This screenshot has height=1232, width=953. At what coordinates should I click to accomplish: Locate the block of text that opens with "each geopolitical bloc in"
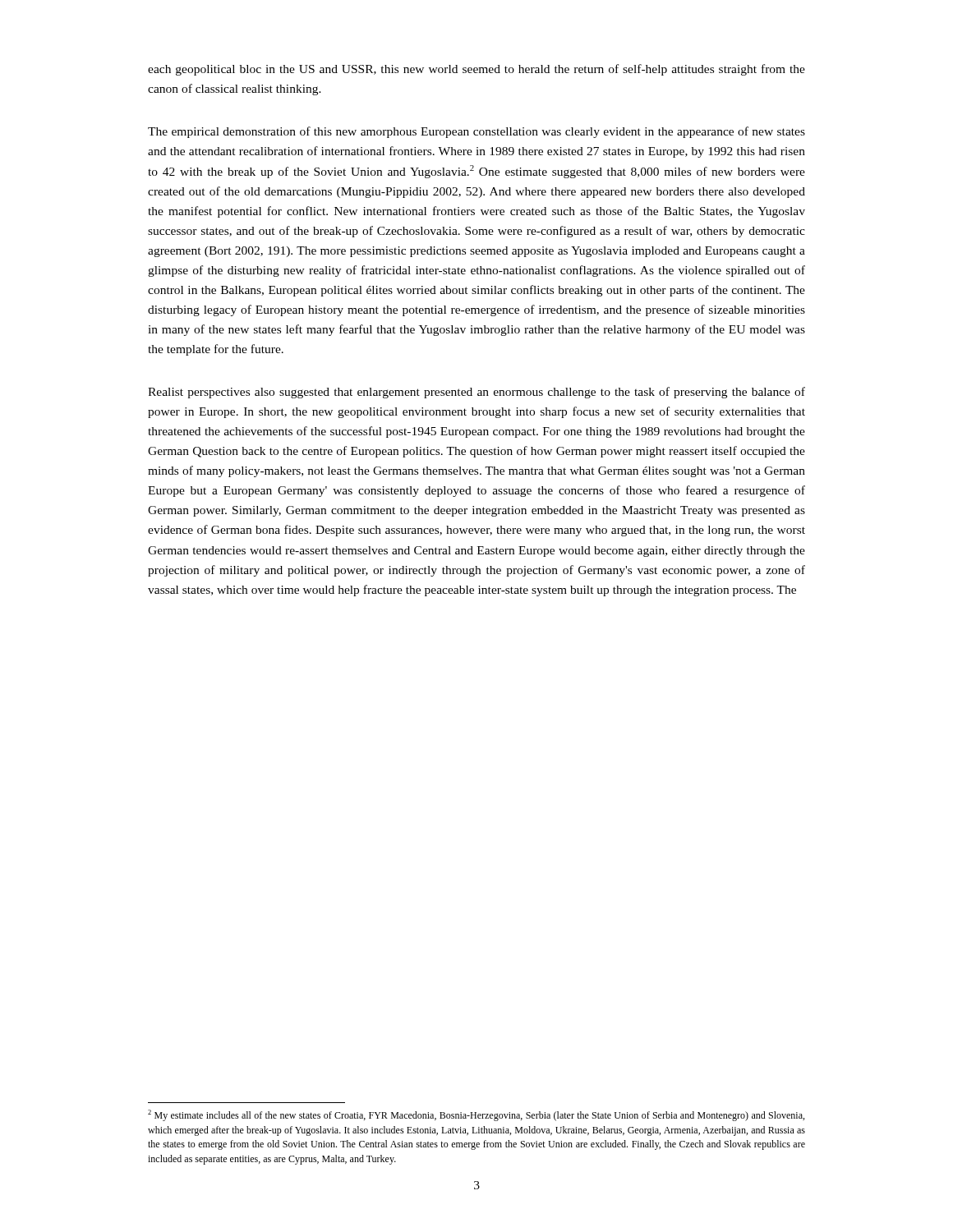tap(476, 78)
